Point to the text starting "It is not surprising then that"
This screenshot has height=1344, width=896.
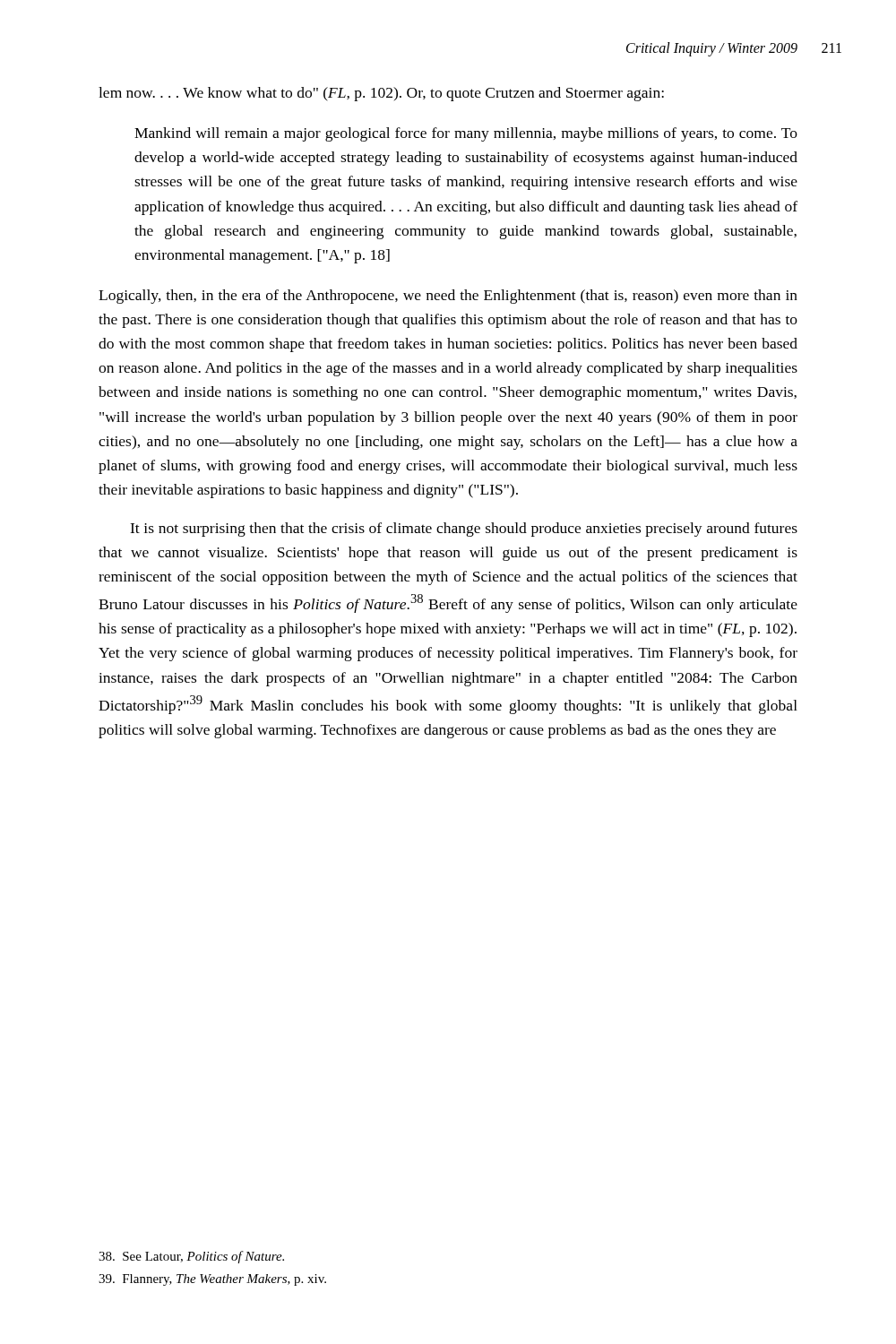point(448,628)
